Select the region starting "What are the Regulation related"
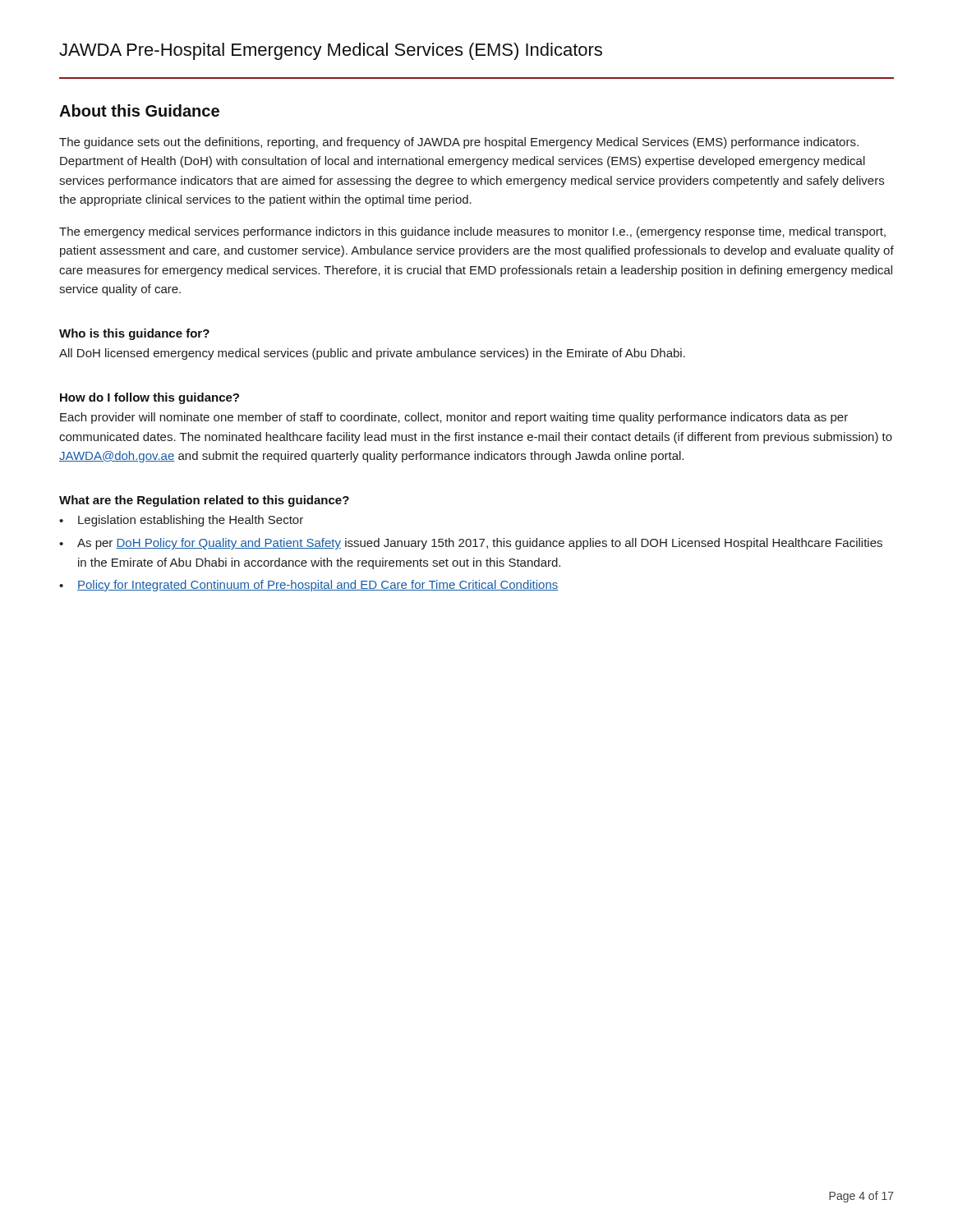 click(x=204, y=500)
